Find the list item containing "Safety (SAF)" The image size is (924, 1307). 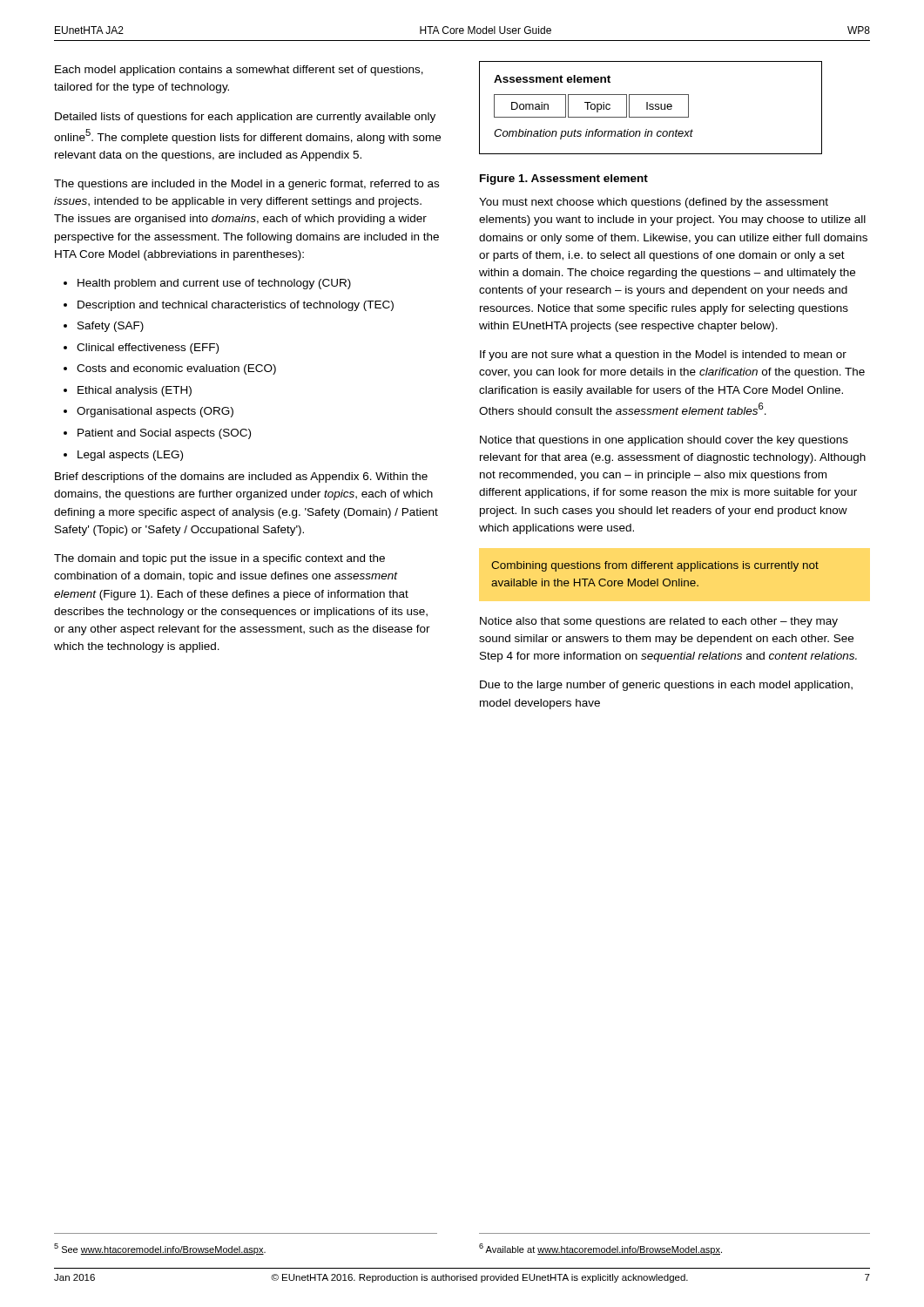coord(110,326)
